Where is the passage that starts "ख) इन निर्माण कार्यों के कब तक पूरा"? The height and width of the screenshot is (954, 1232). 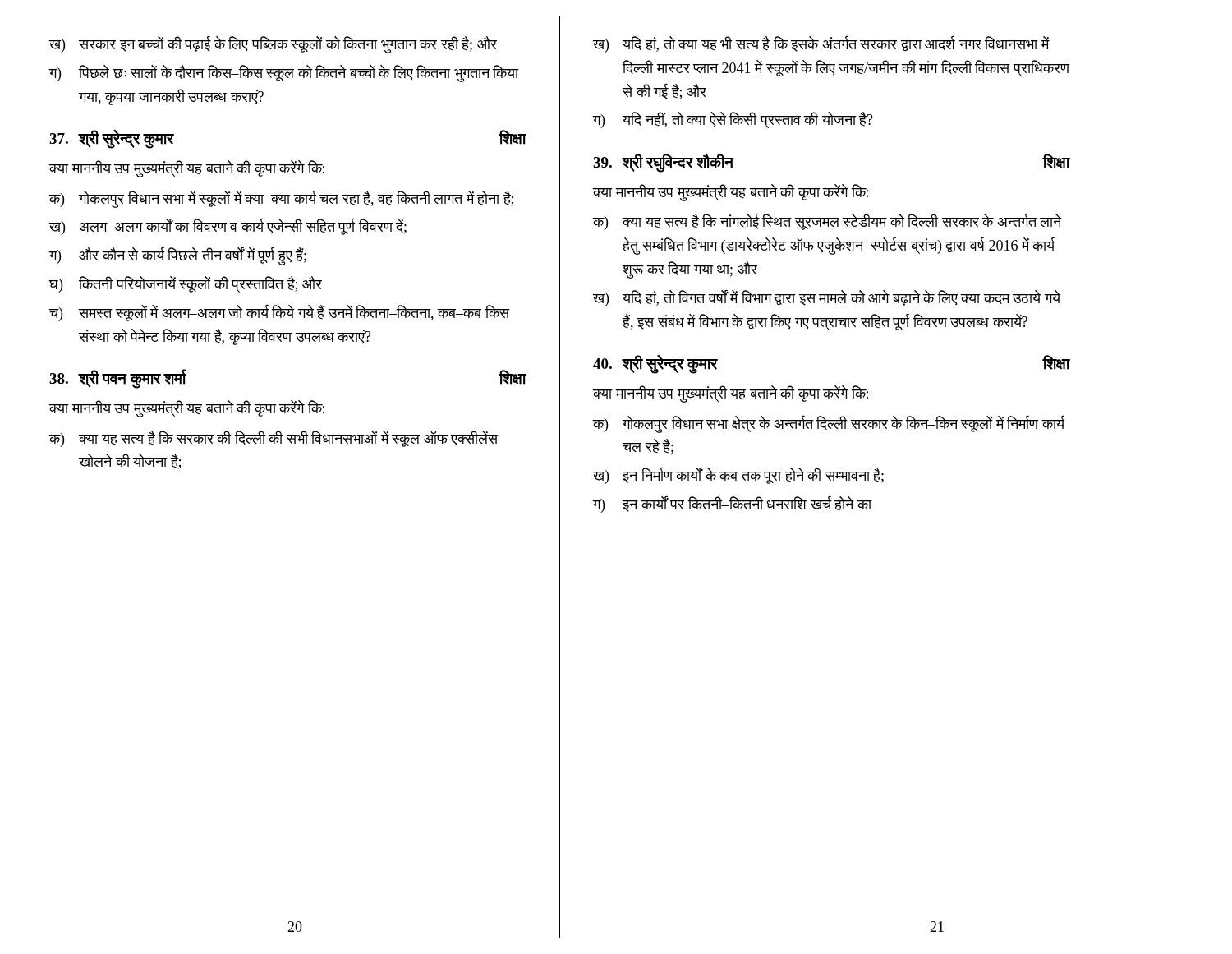coord(831,476)
